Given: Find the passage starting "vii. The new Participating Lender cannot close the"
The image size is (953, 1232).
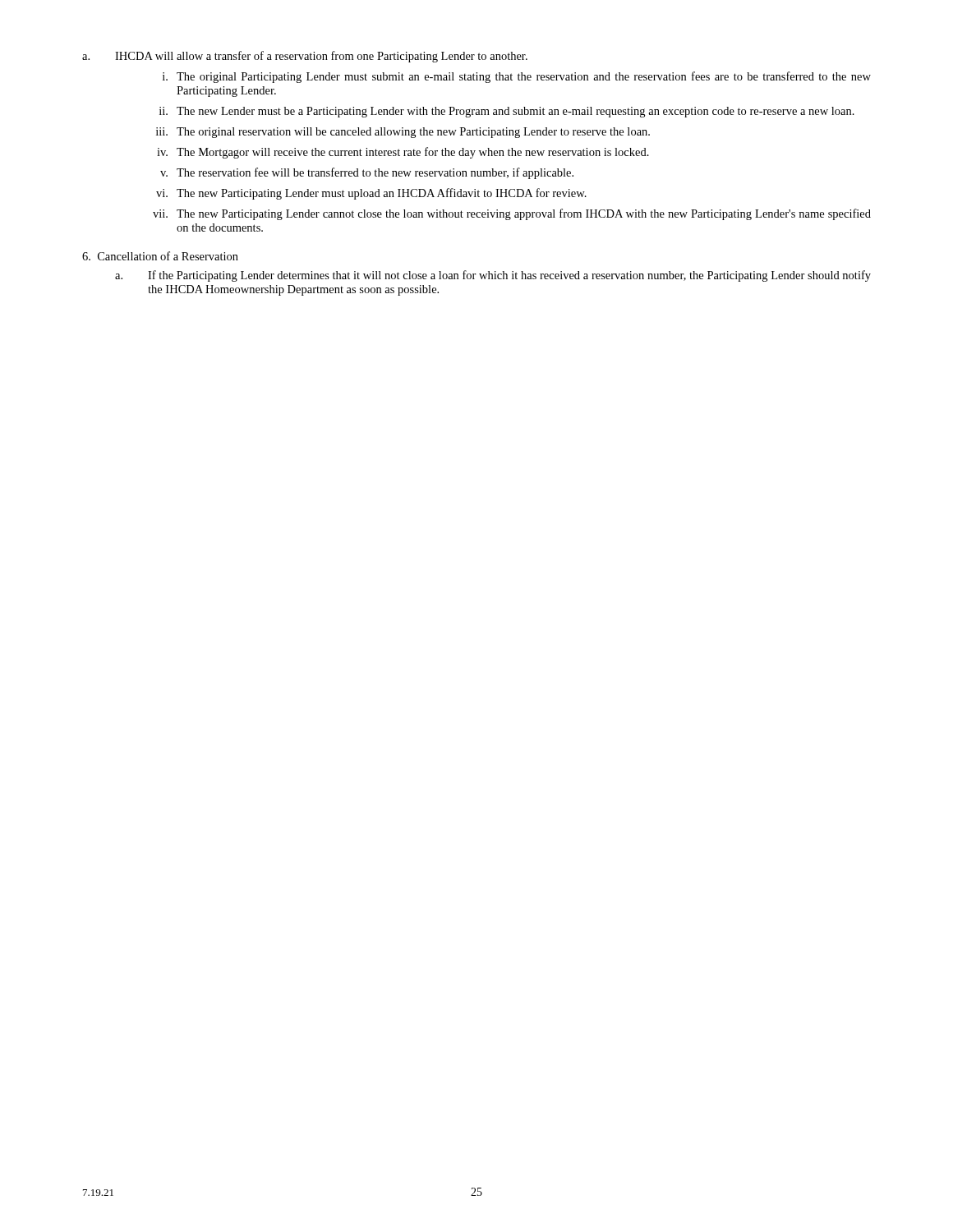Looking at the screenshot, I should (x=501, y=221).
